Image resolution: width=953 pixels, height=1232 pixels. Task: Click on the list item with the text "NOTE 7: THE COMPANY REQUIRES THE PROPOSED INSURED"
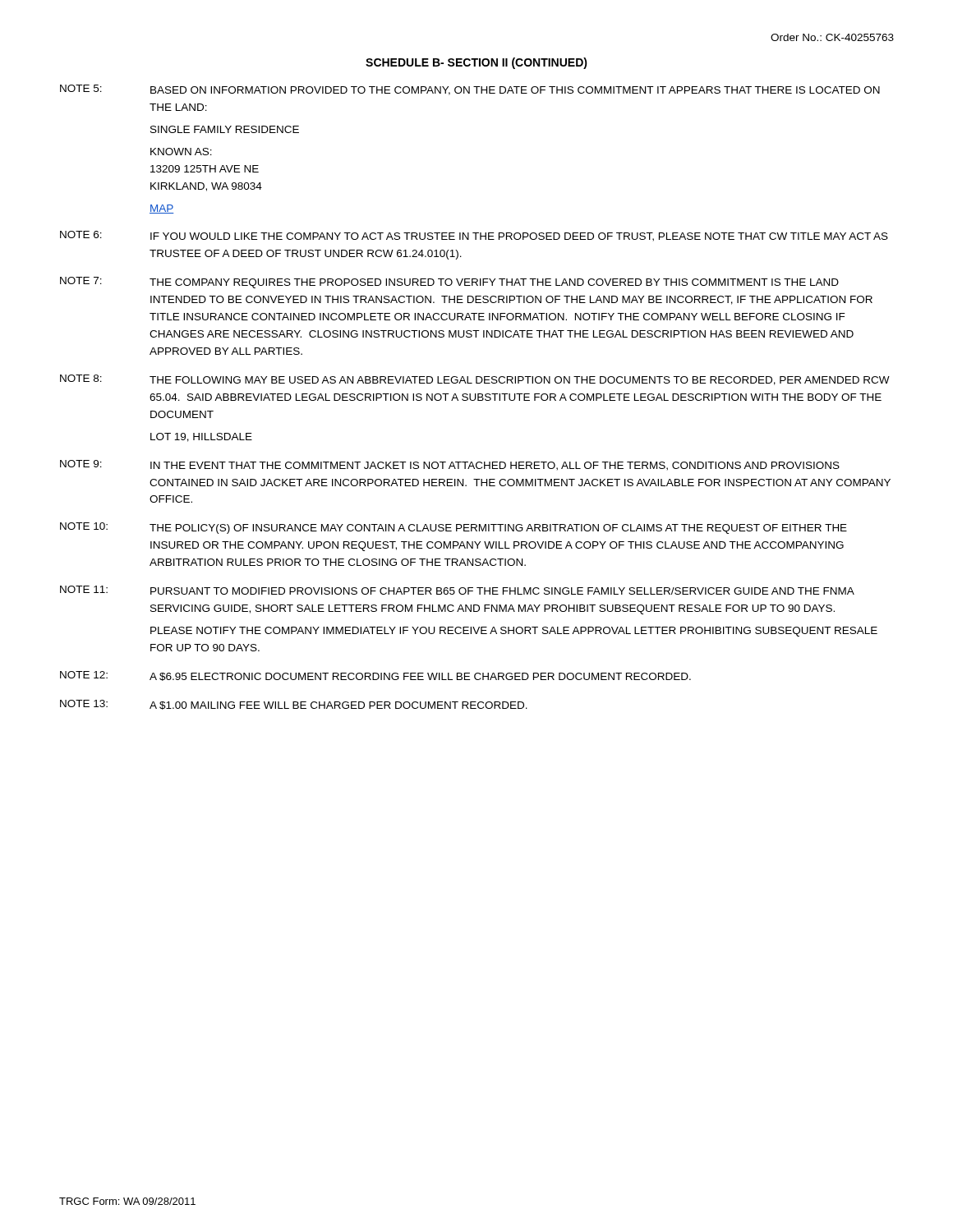click(476, 318)
